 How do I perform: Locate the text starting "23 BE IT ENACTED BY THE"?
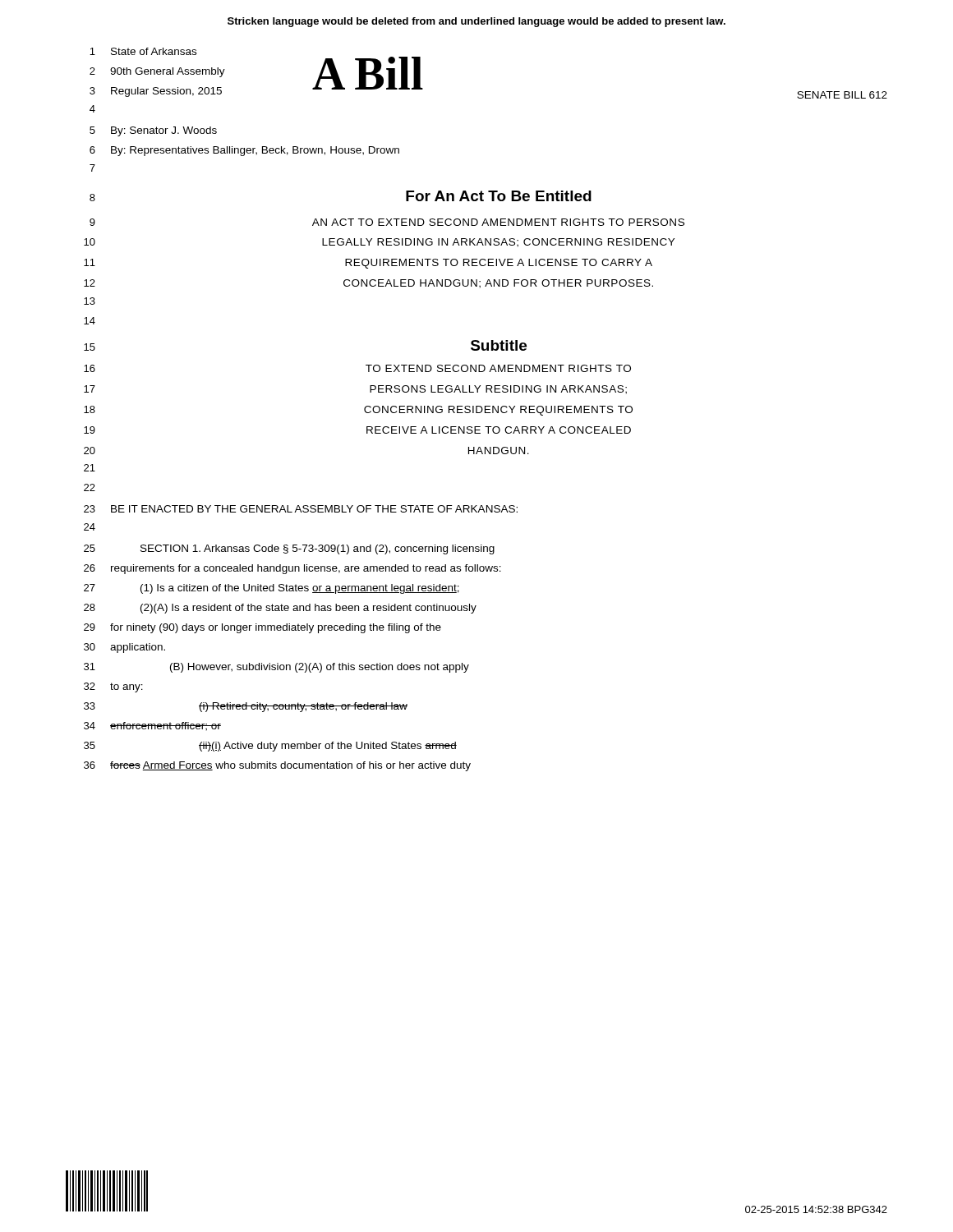[476, 510]
